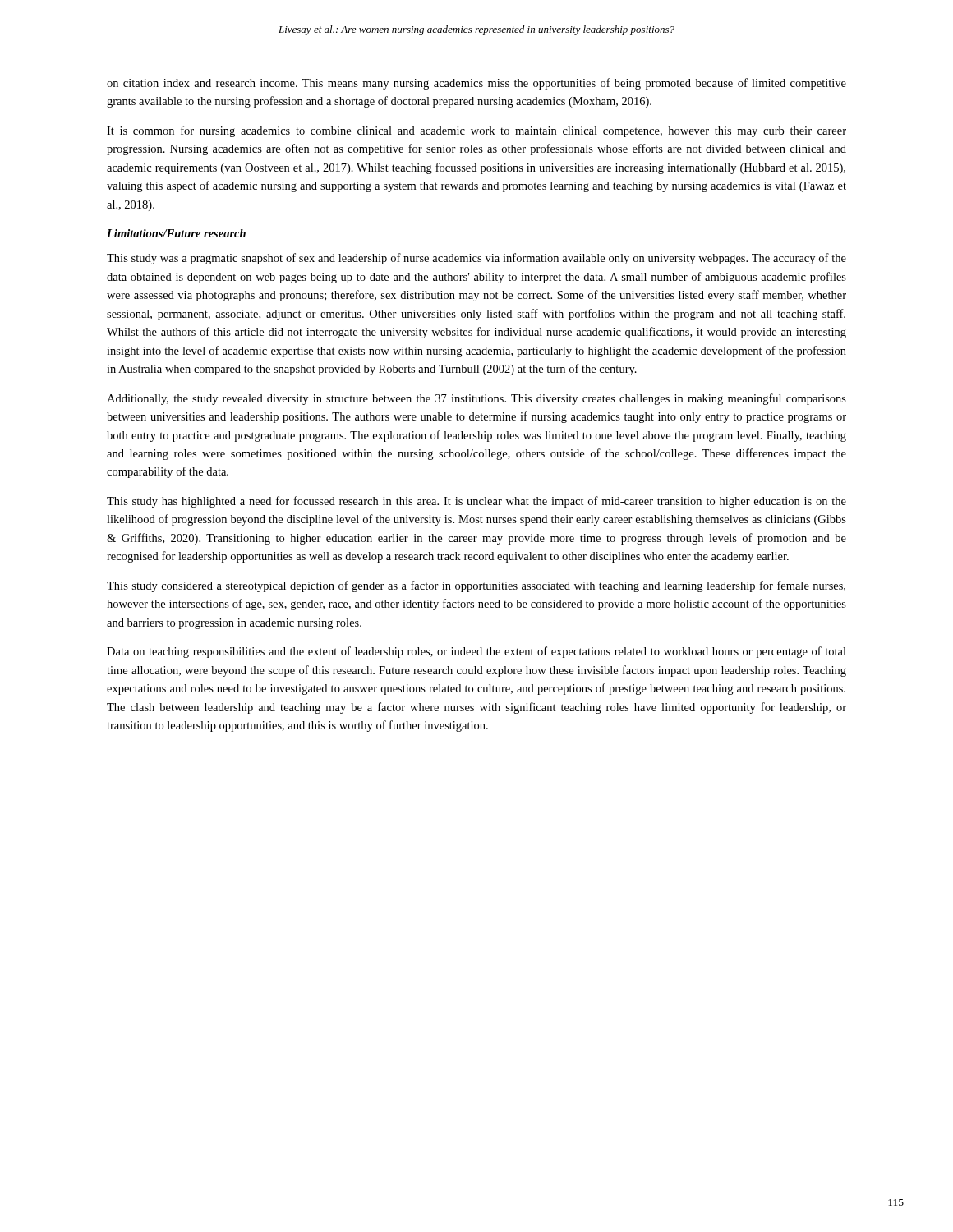Find the passage starting "Additionally, the study revealed diversity in structure"

476,435
